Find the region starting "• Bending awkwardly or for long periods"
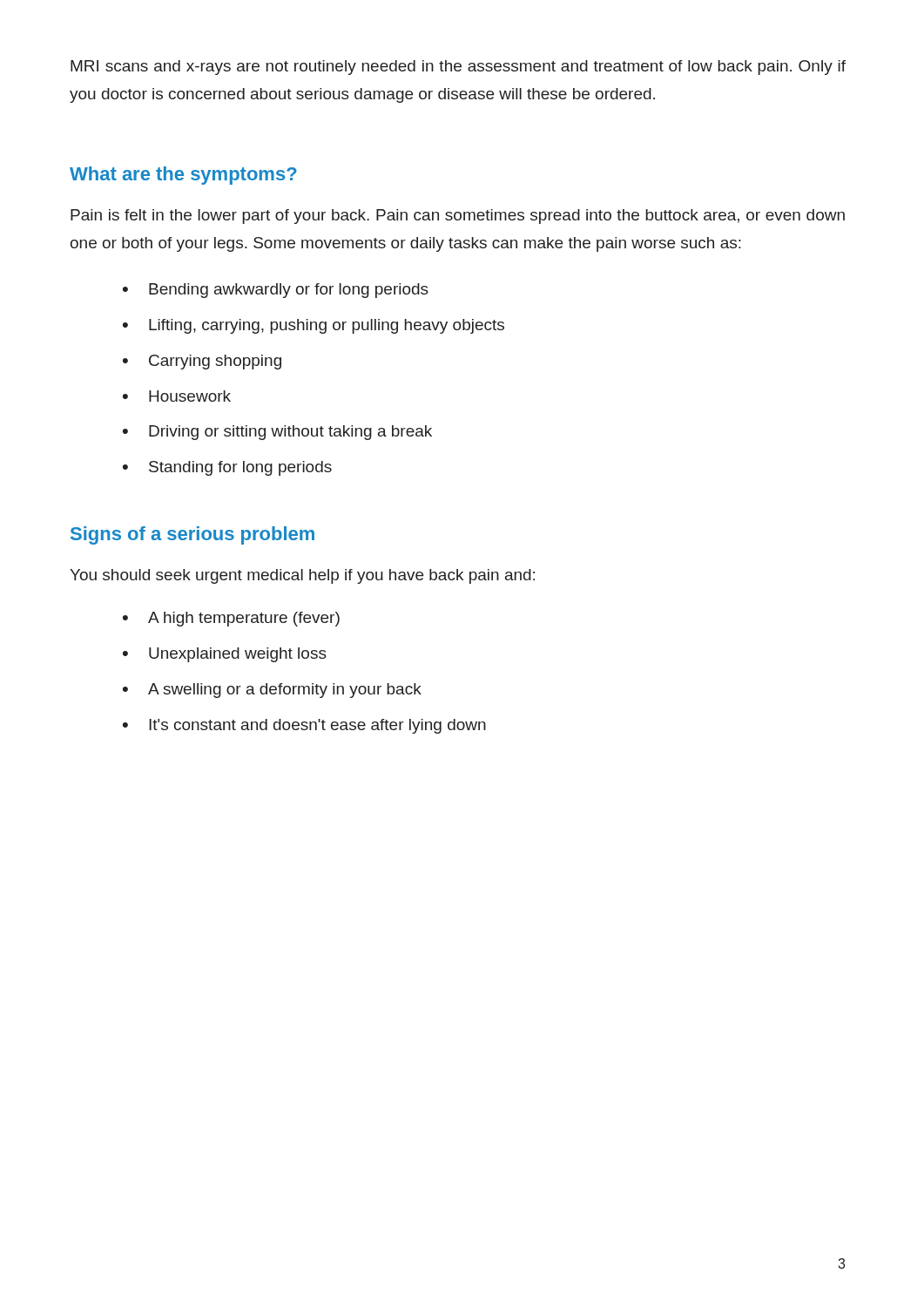The width and height of the screenshot is (924, 1307). tap(275, 290)
